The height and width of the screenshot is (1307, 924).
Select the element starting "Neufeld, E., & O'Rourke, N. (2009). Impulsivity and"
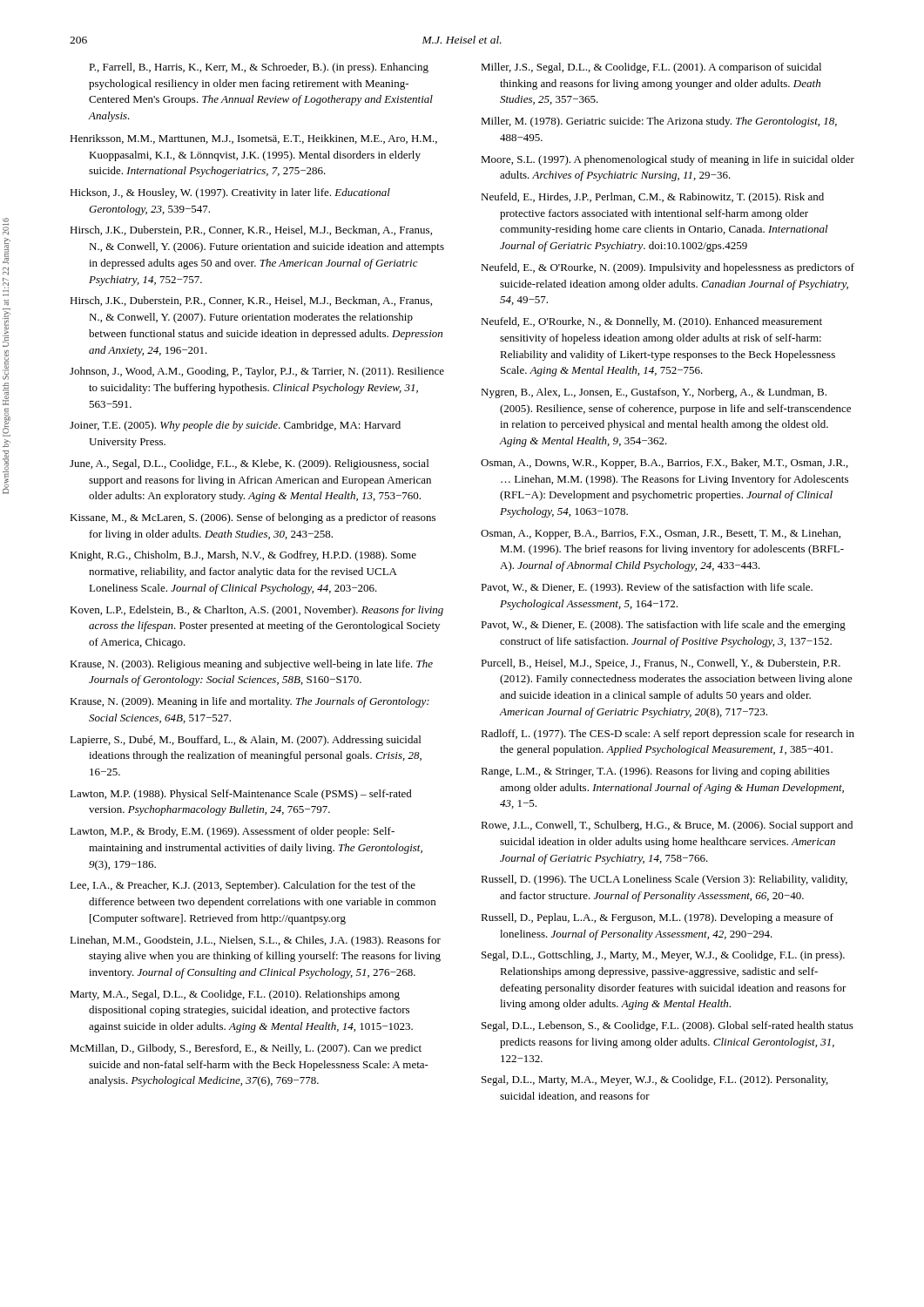(667, 283)
